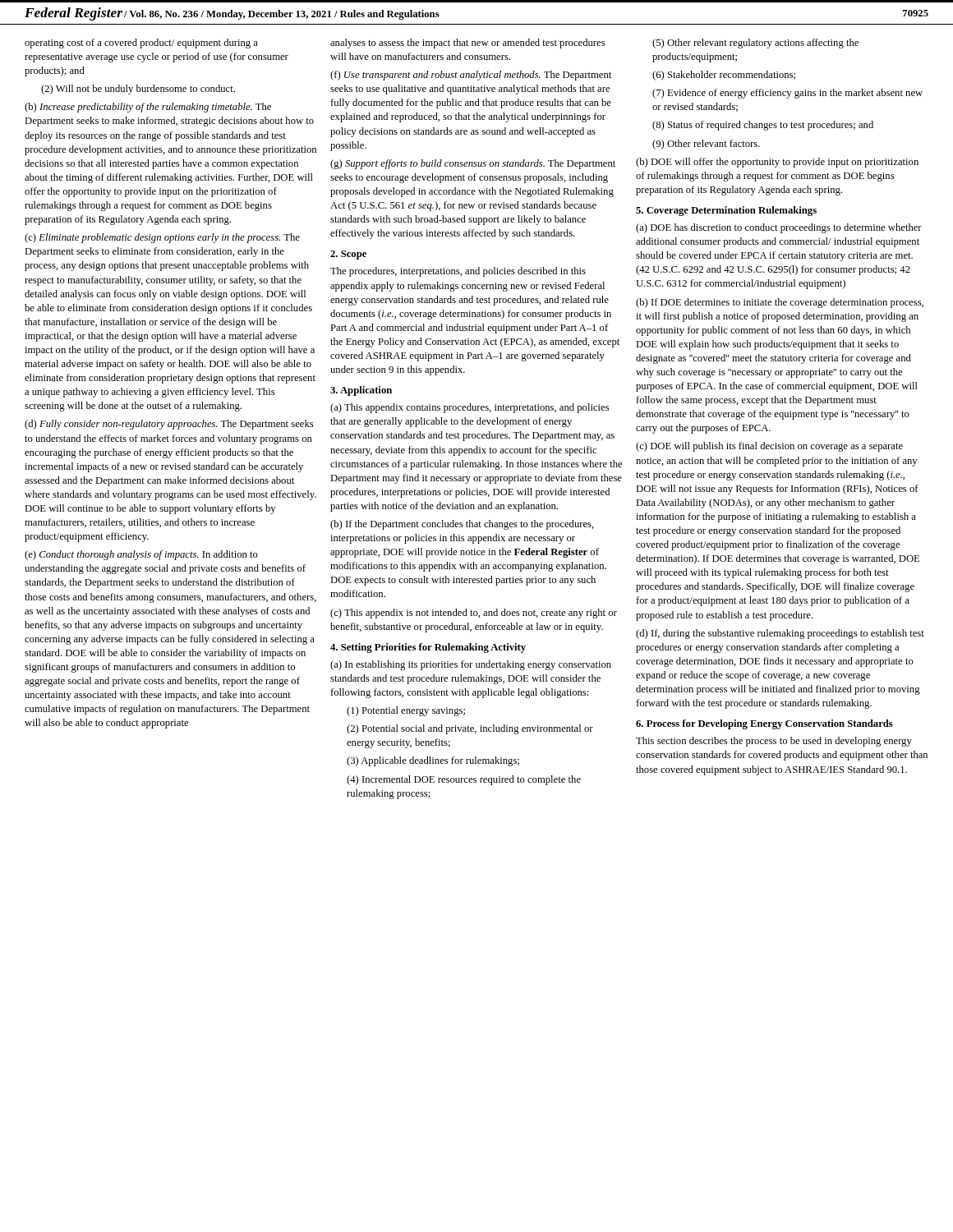This screenshot has width=953, height=1232.
Task: Locate the block of text that opens with "(5) Other relevant regulatory actions affecting the"
Action: (x=782, y=117)
